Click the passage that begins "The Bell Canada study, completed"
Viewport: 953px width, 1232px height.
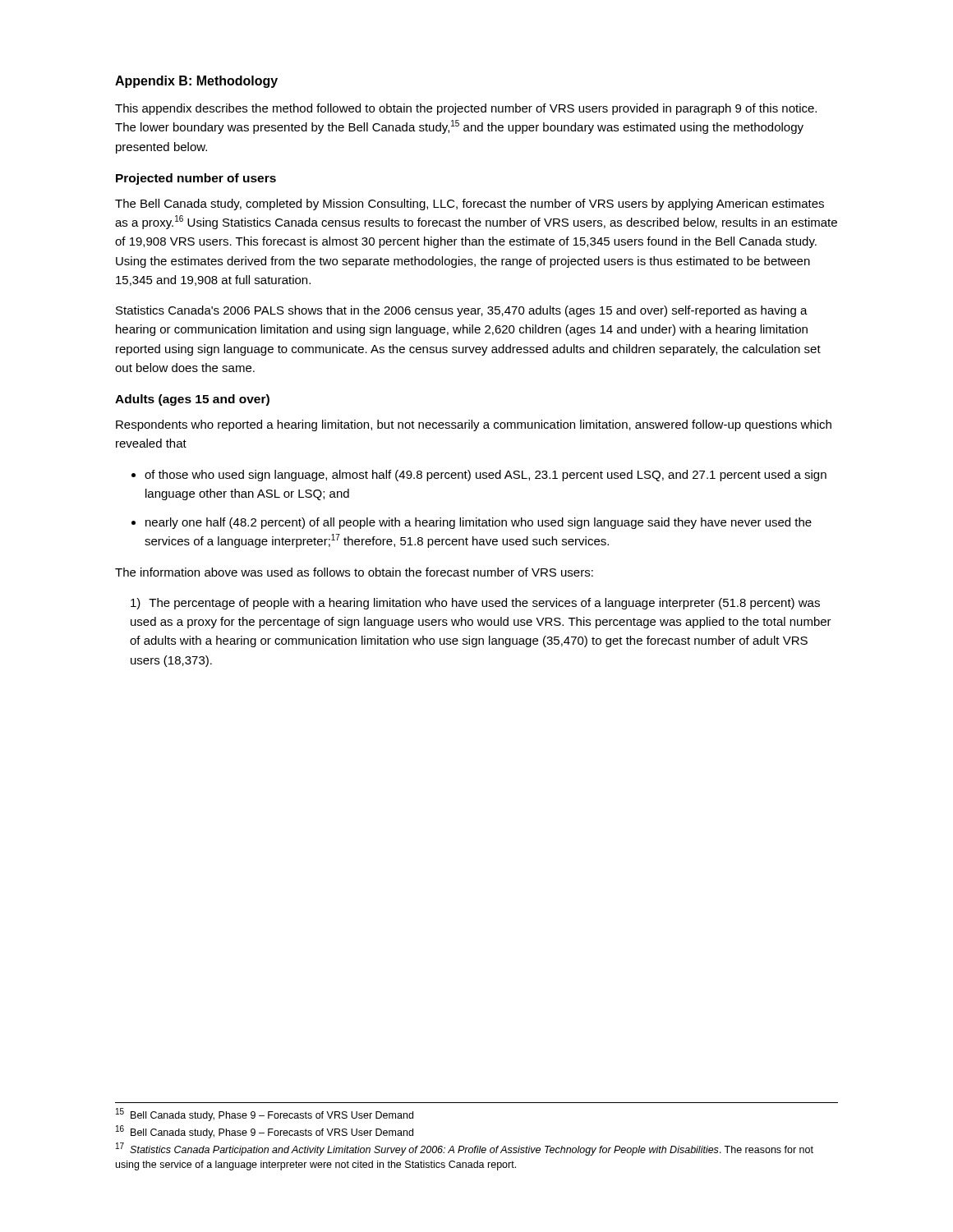point(476,241)
